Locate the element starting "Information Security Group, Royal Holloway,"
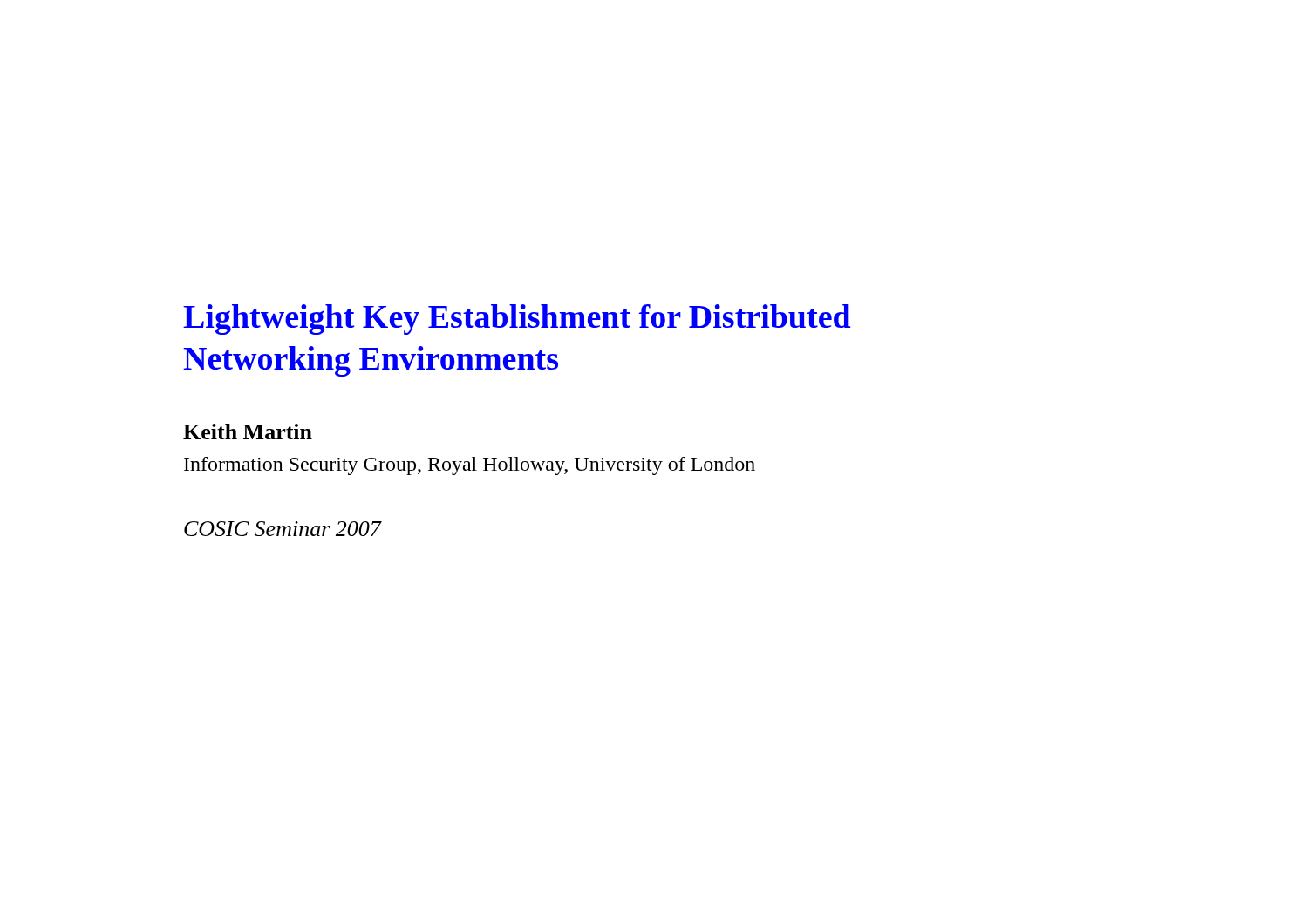The height and width of the screenshot is (924, 1308). coord(469,464)
